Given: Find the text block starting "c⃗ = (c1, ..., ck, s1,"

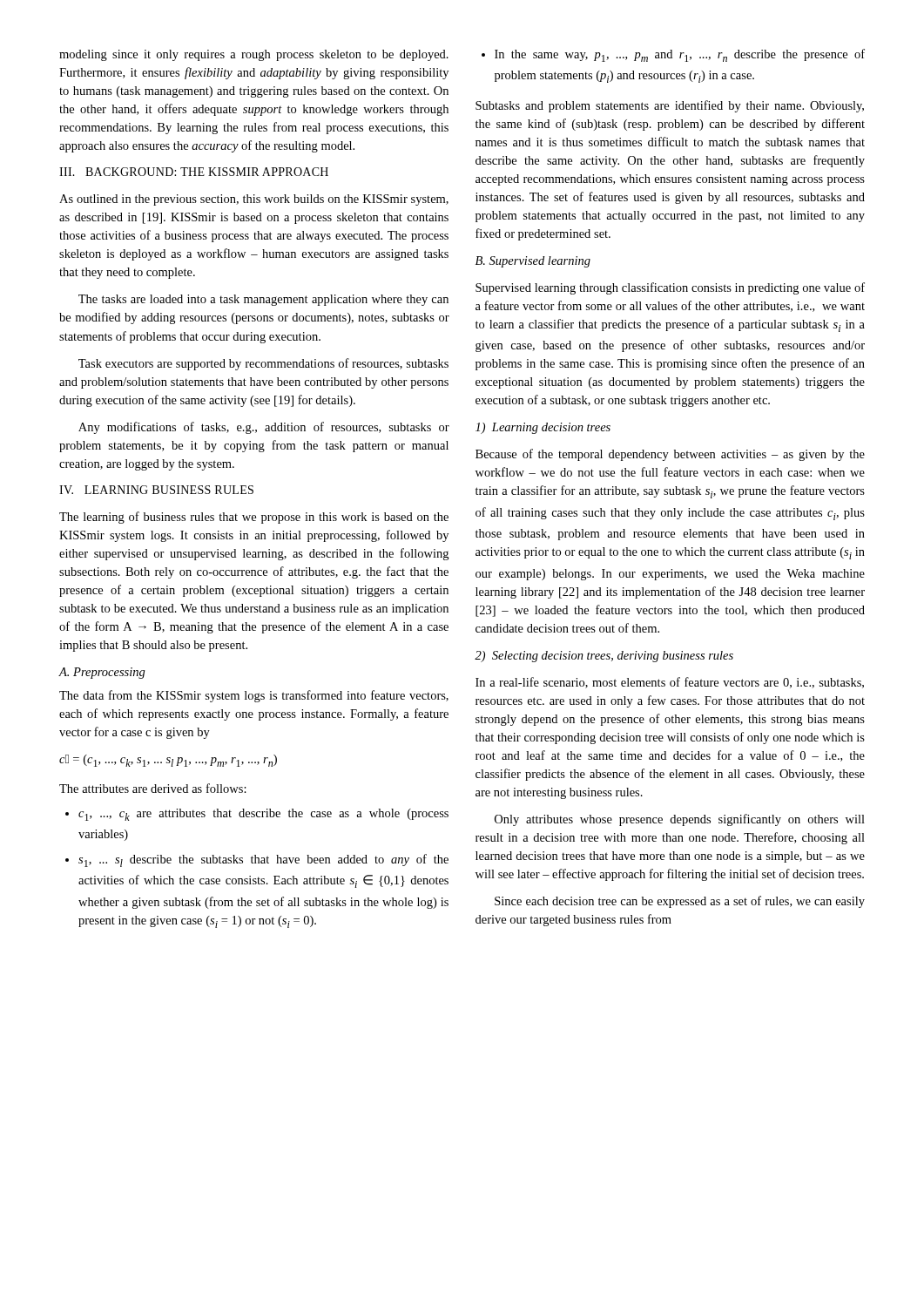Looking at the screenshot, I should point(254,761).
